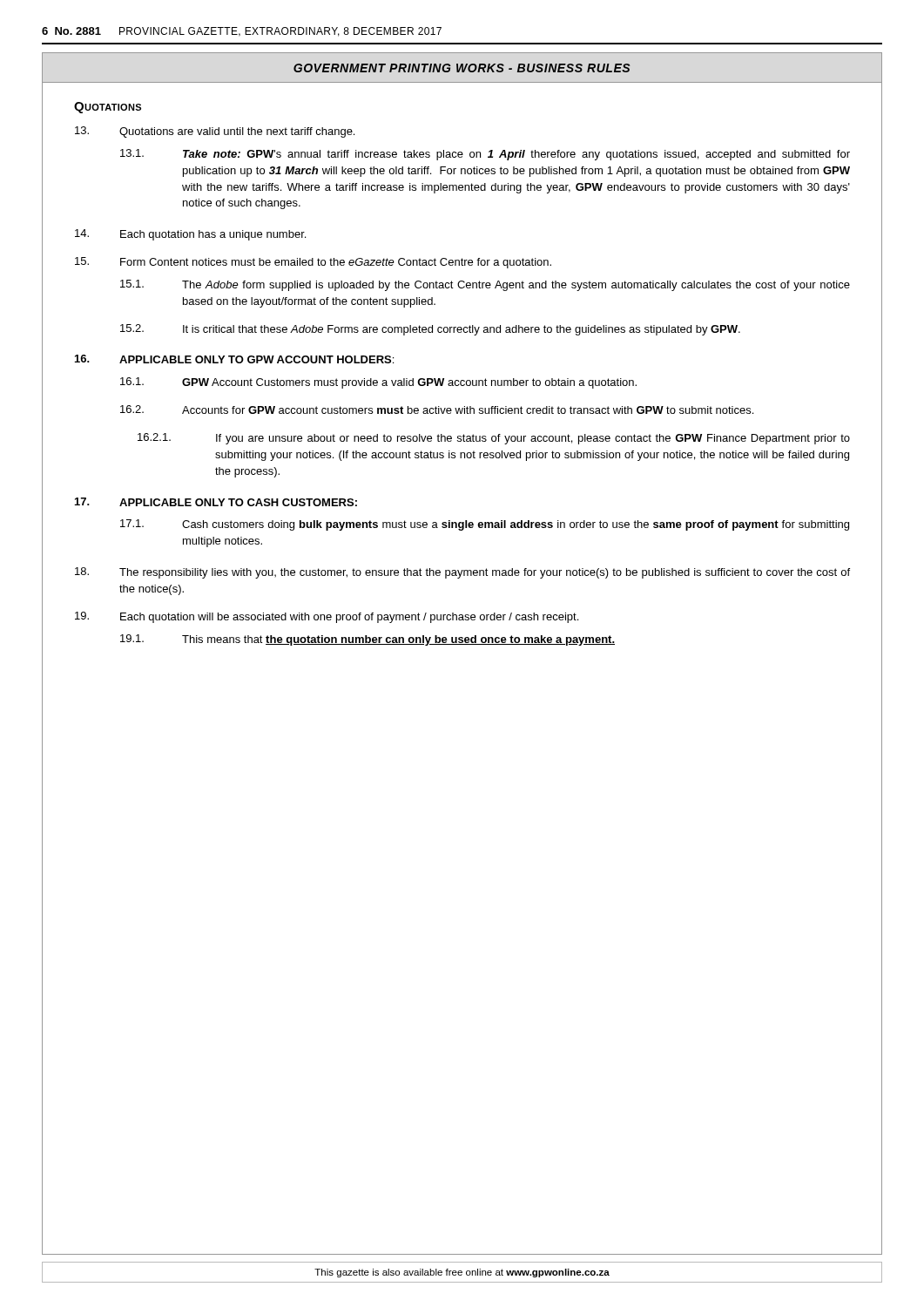
Task: Select the passage starting "16.2. Accounts for"
Action: (x=485, y=411)
